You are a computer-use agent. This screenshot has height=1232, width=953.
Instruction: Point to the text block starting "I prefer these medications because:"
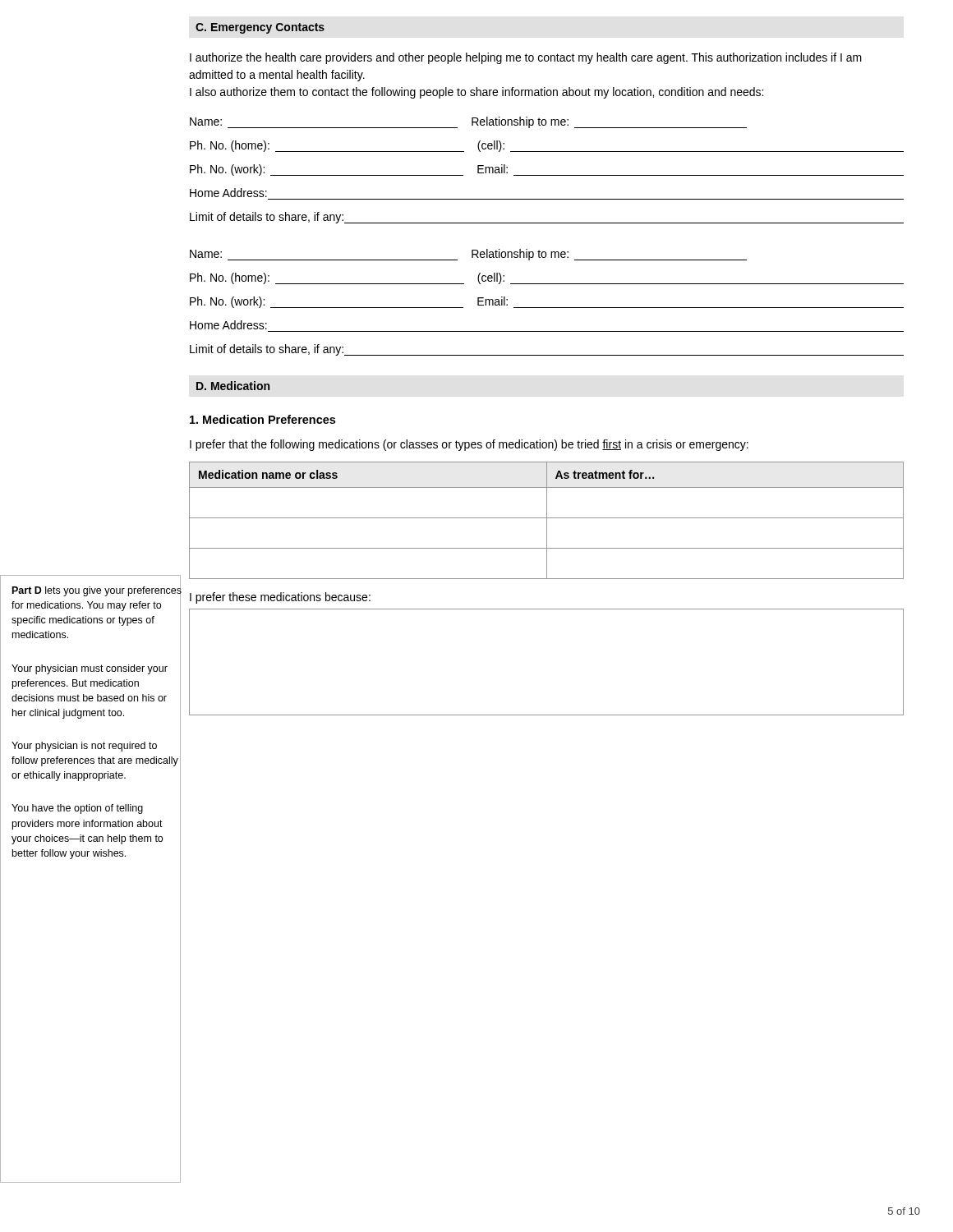(280, 597)
